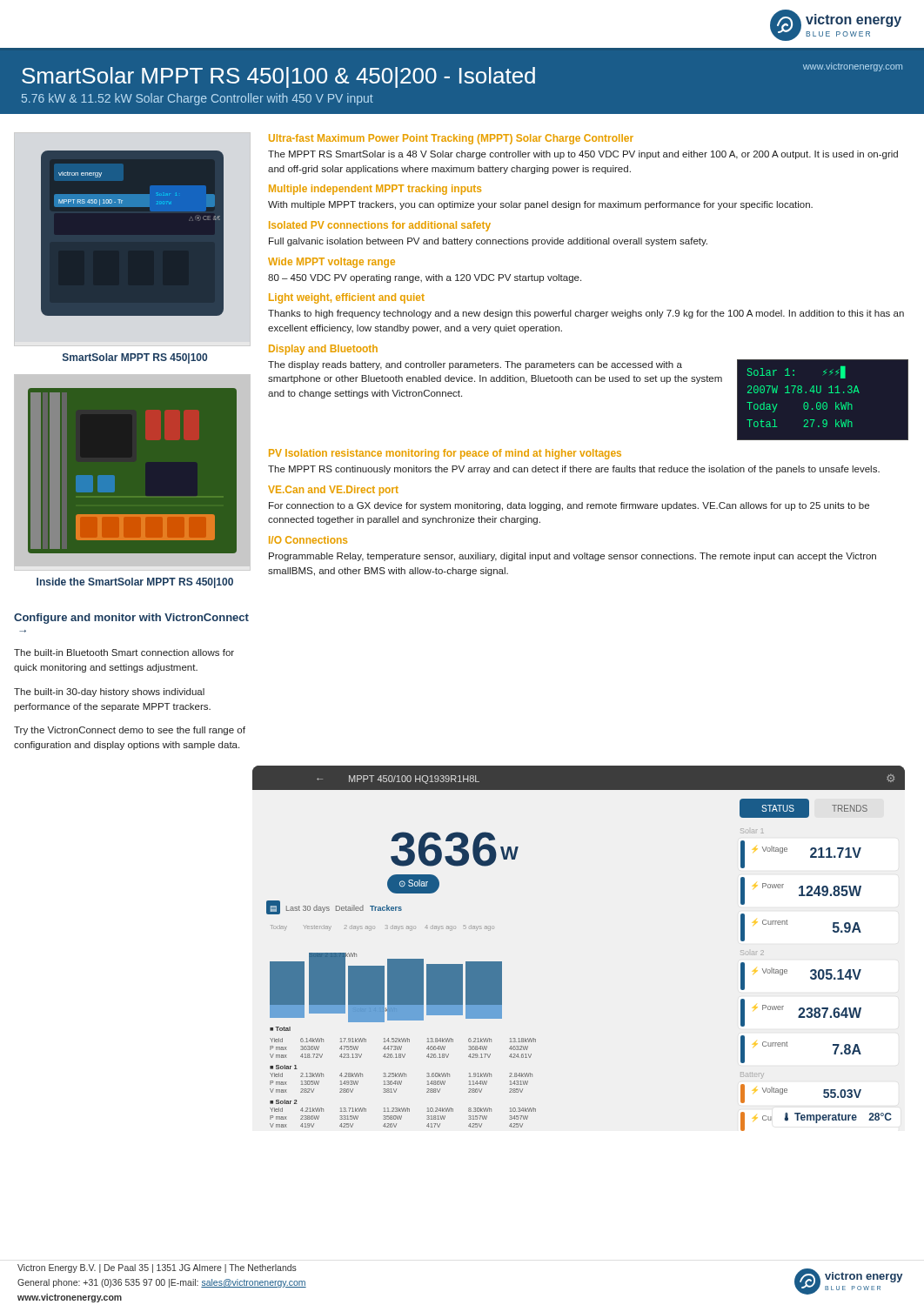This screenshot has height=1305, width=924.
Task: Point to the region starting "The MPPT RS continuously monitors the"
Action: [x=574, y=469]
